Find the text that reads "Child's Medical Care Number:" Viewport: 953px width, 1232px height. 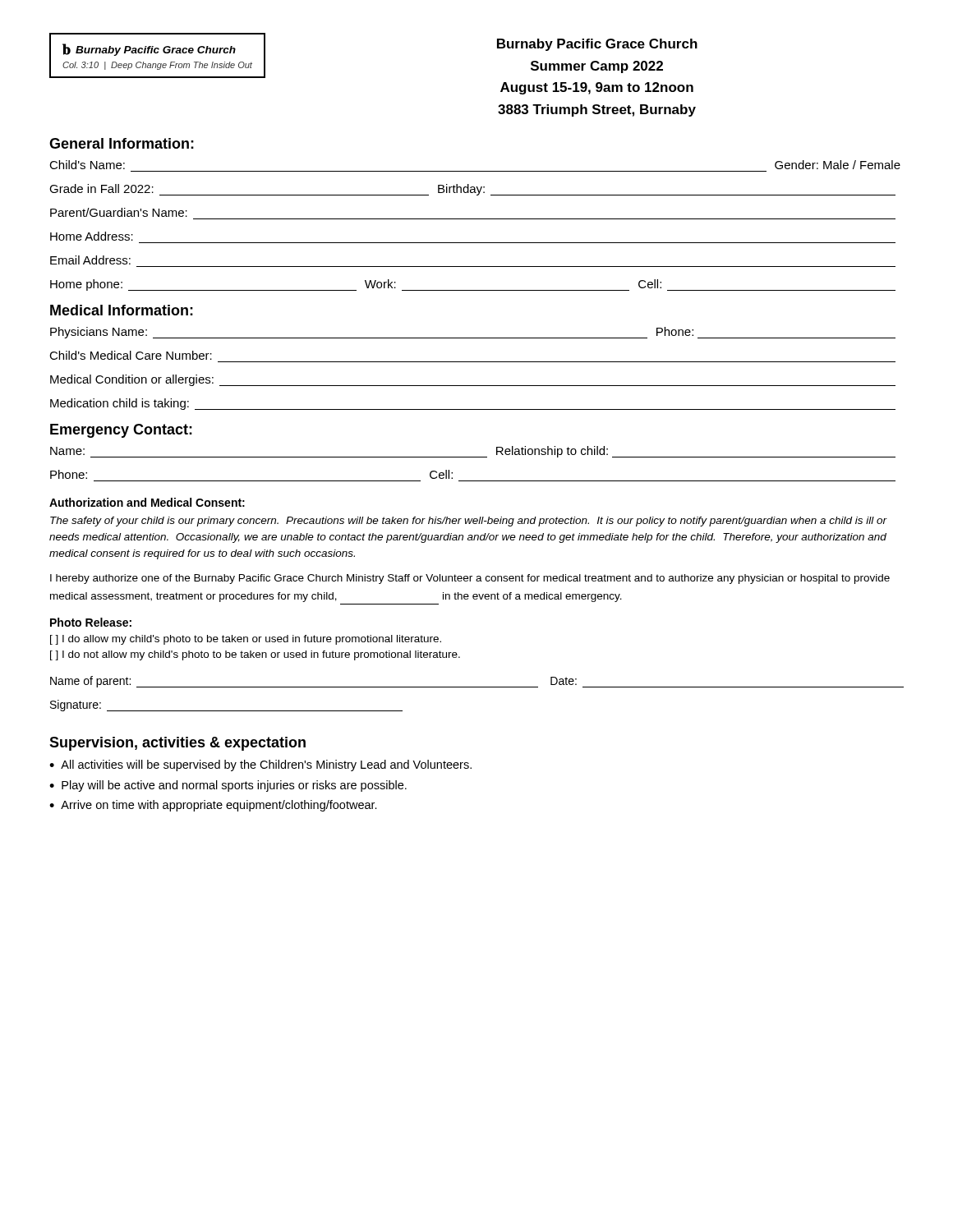click(x=472, y=354)
